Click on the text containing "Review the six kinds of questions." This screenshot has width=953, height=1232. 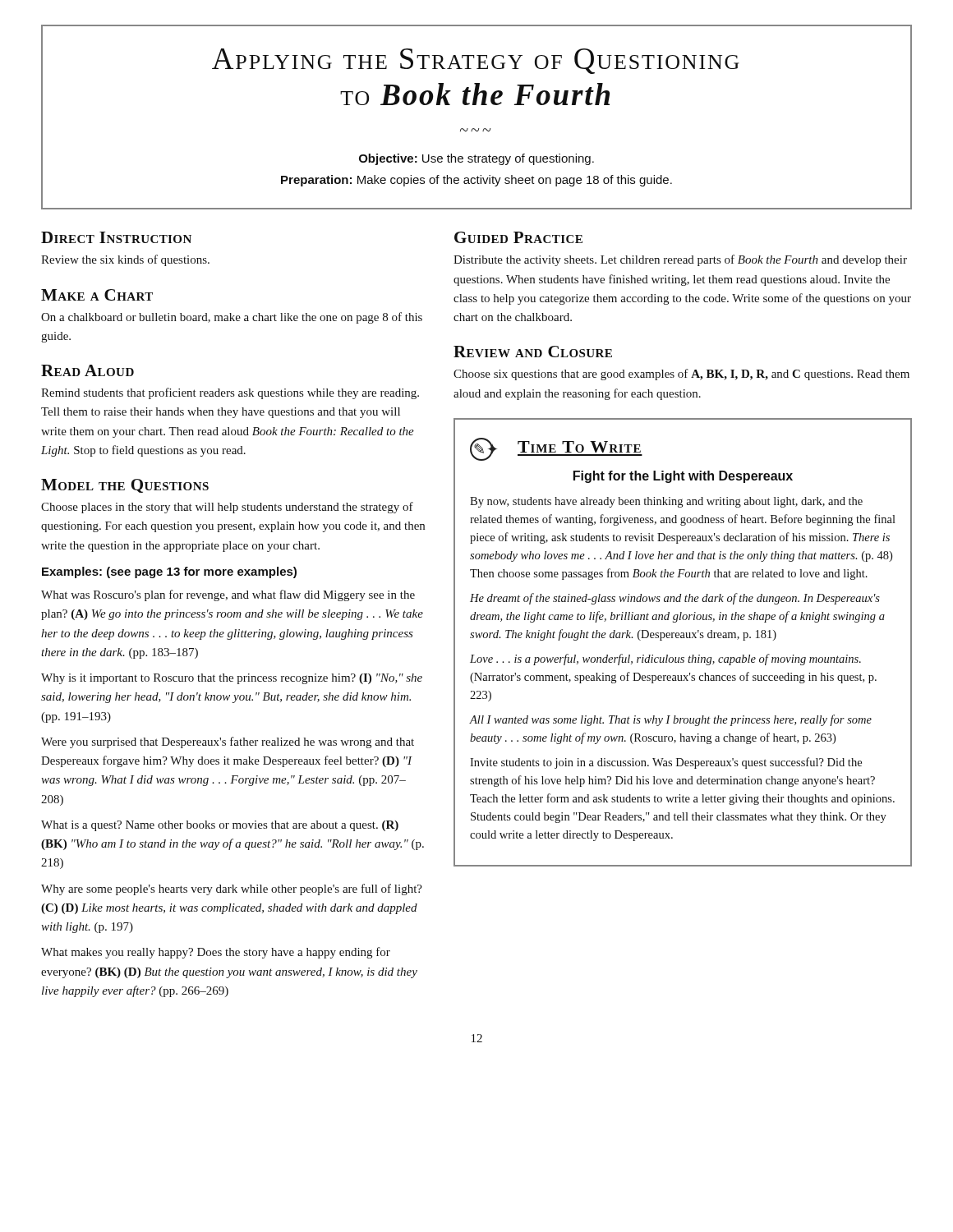126,260
